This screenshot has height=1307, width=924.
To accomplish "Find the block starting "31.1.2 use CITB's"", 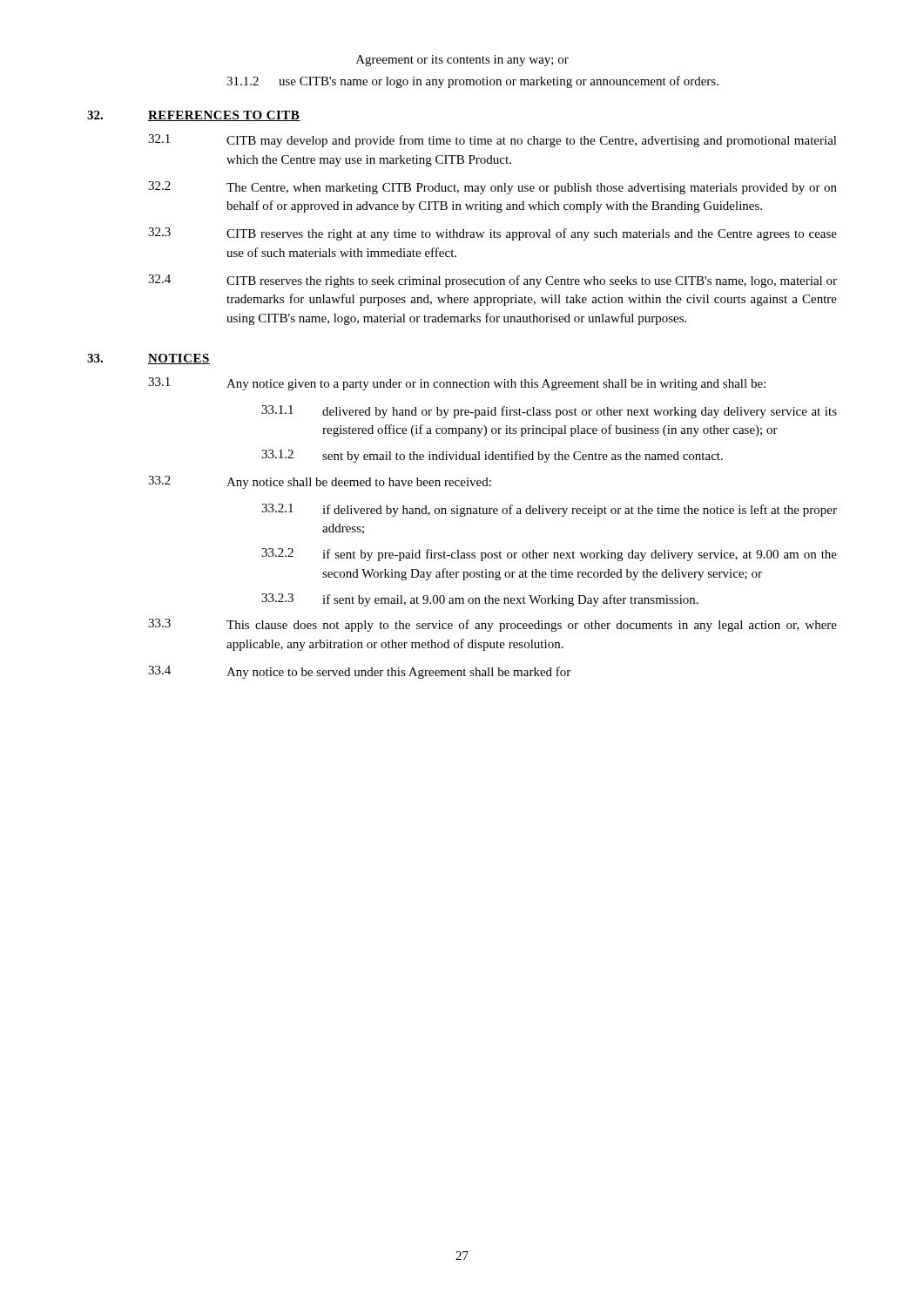I will (x=532, y=81).
